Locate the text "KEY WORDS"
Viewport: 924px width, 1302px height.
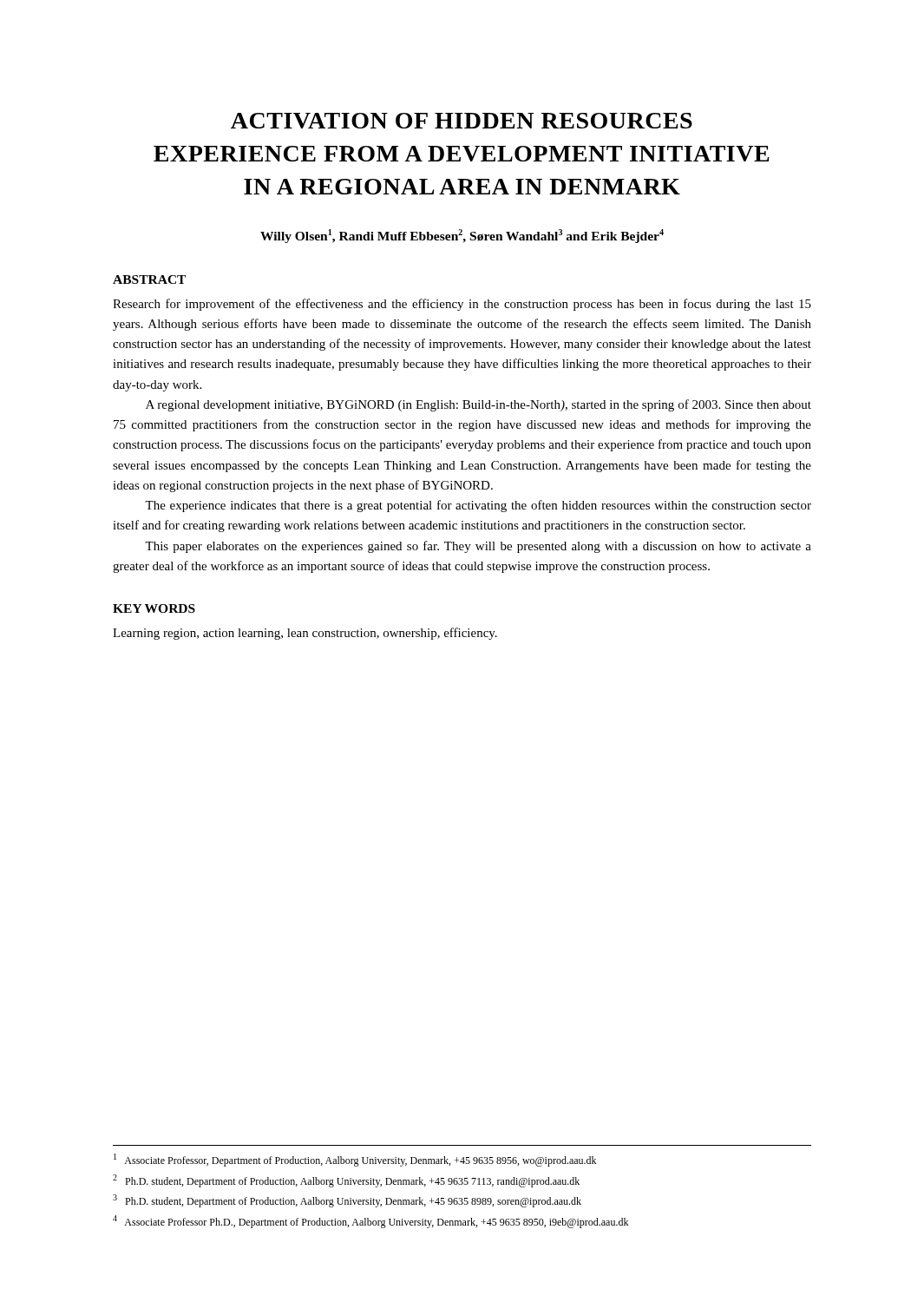[x=154, y=608]
